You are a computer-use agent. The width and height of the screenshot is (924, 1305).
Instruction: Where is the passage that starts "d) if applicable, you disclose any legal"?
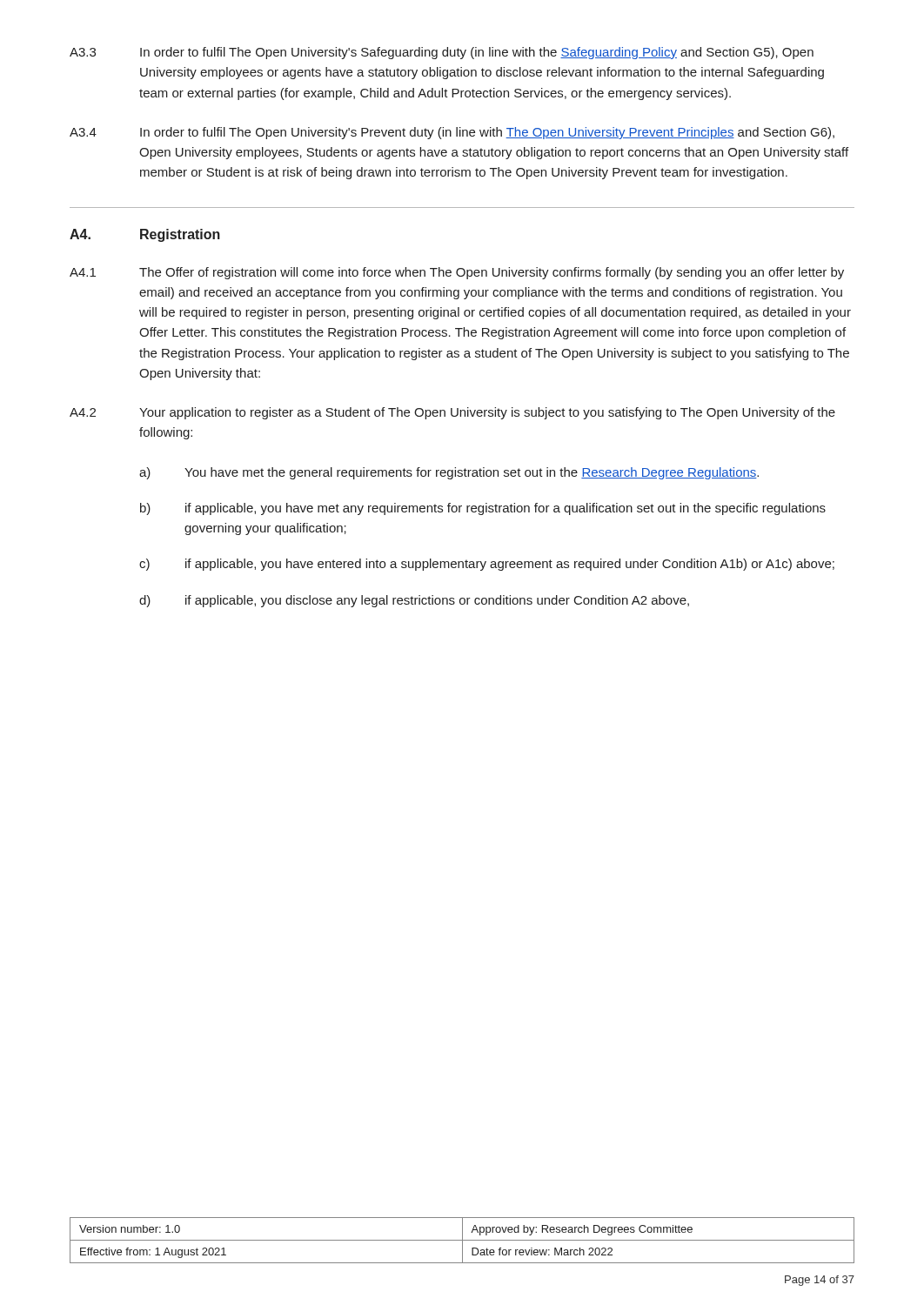click(x=497, y=600)
